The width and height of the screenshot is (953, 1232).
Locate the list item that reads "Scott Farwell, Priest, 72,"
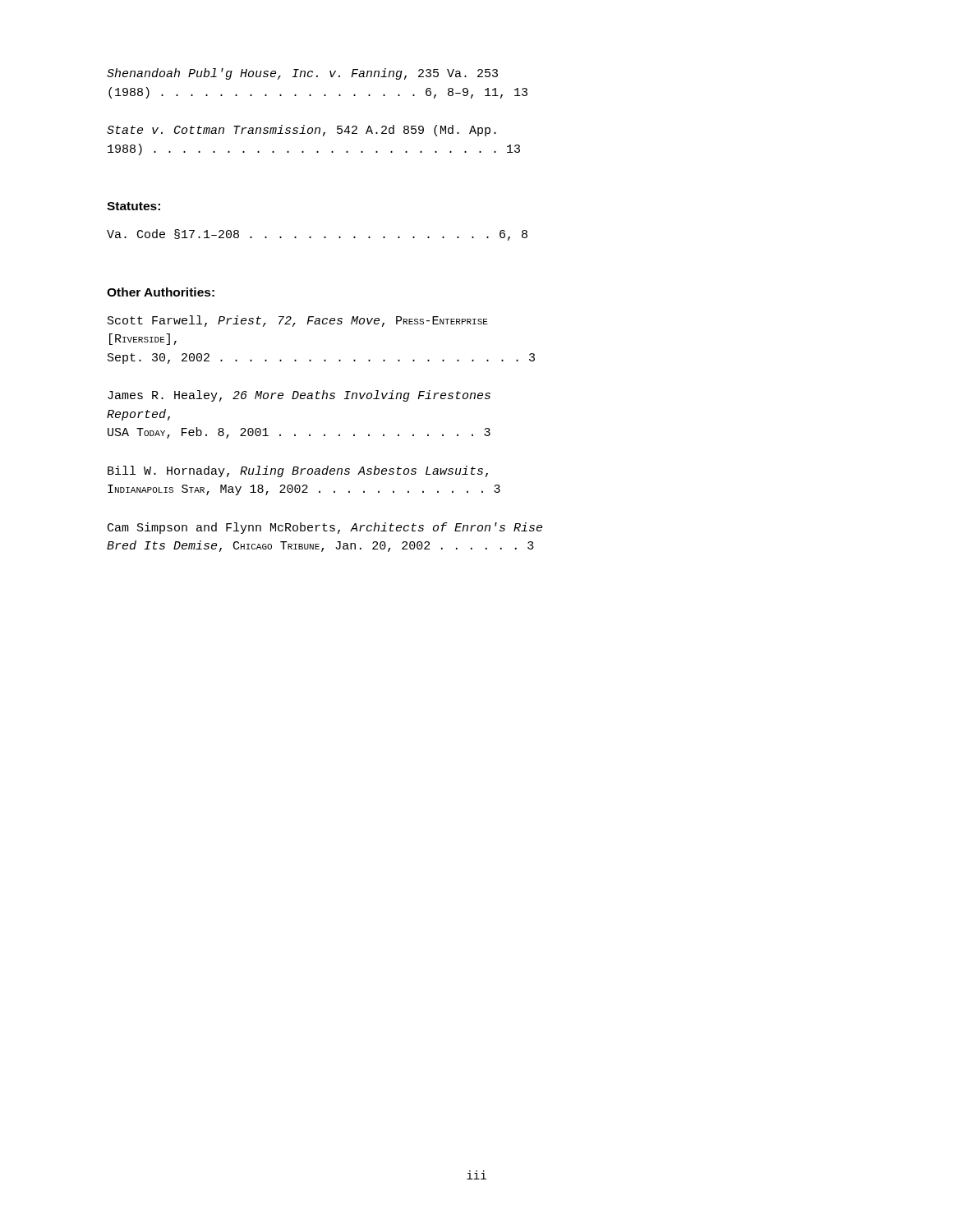tap(298, 321)
